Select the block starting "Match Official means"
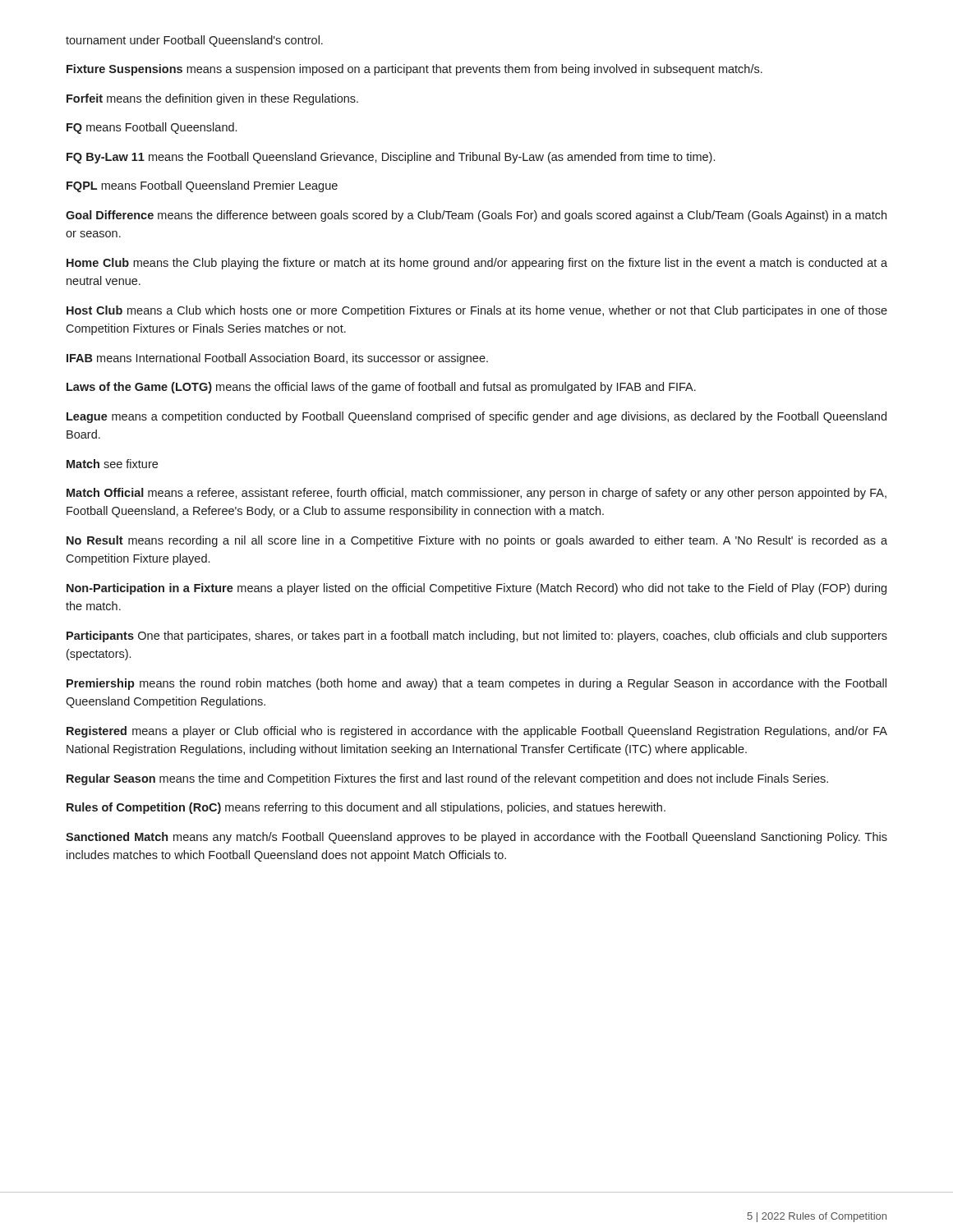 [476, 502]
